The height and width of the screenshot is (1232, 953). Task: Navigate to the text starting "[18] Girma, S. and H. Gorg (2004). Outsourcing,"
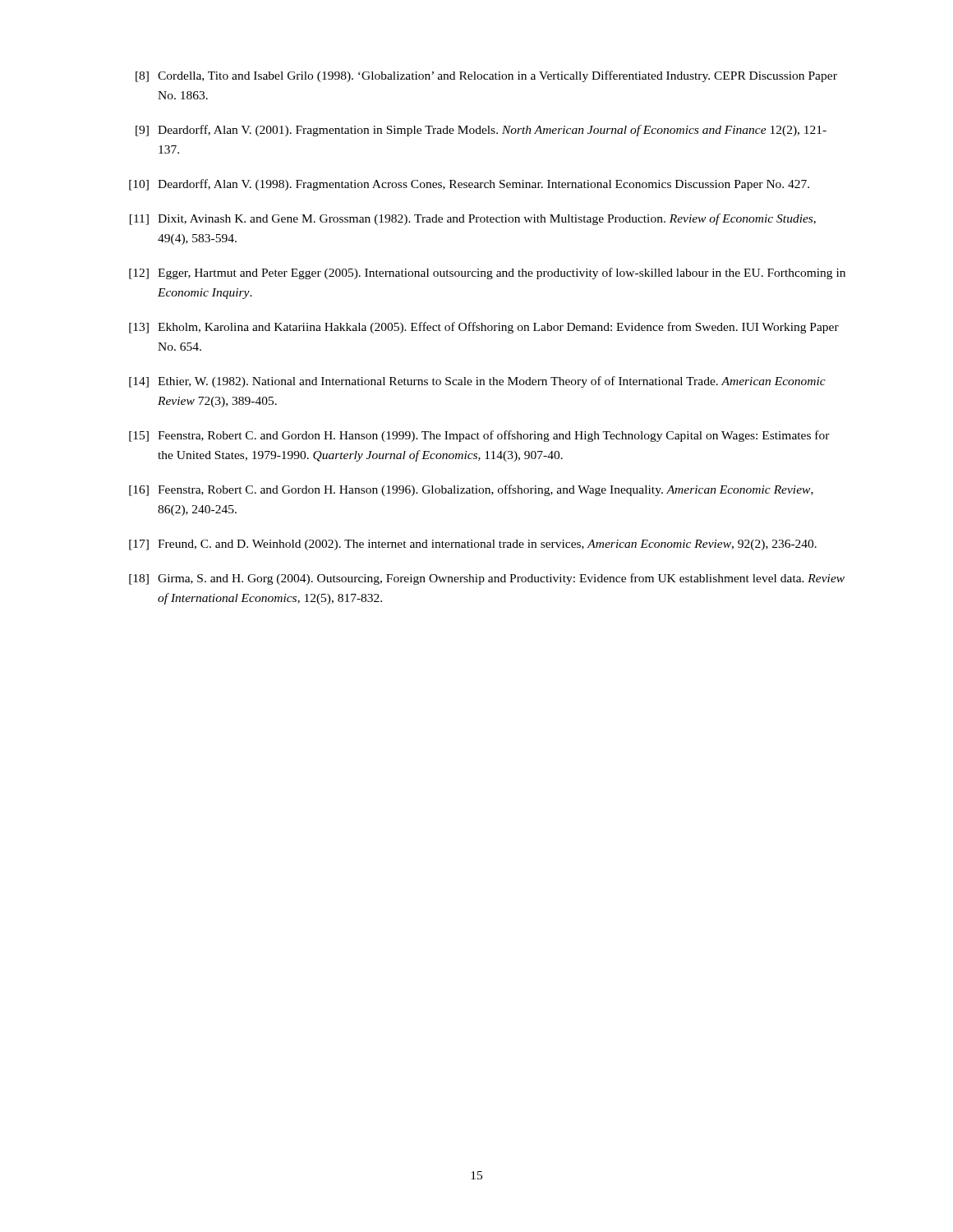(476, 588)
